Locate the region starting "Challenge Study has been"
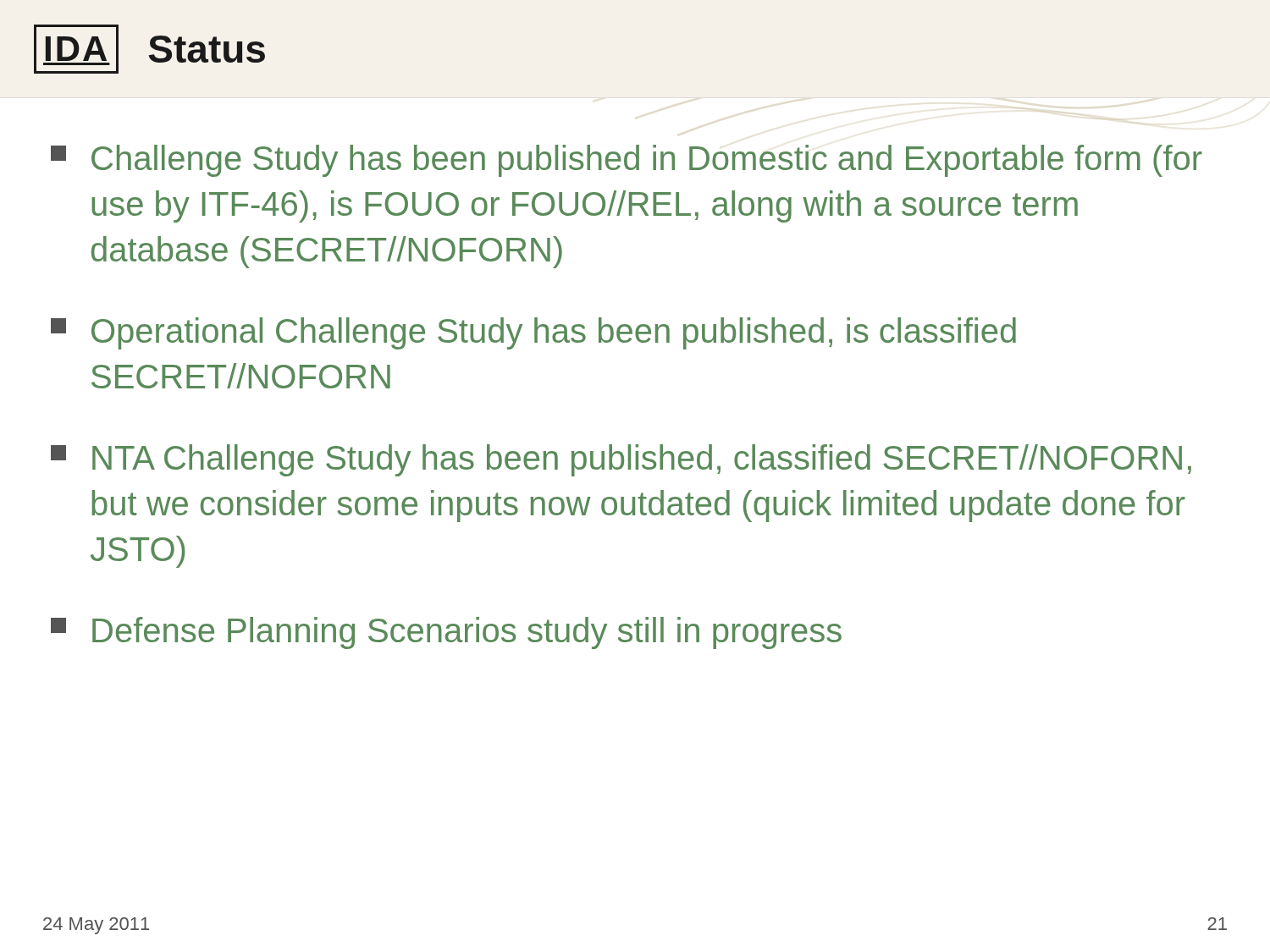Image resolution: width=1270 pixels, height=952 pixels. coord(635,204)
